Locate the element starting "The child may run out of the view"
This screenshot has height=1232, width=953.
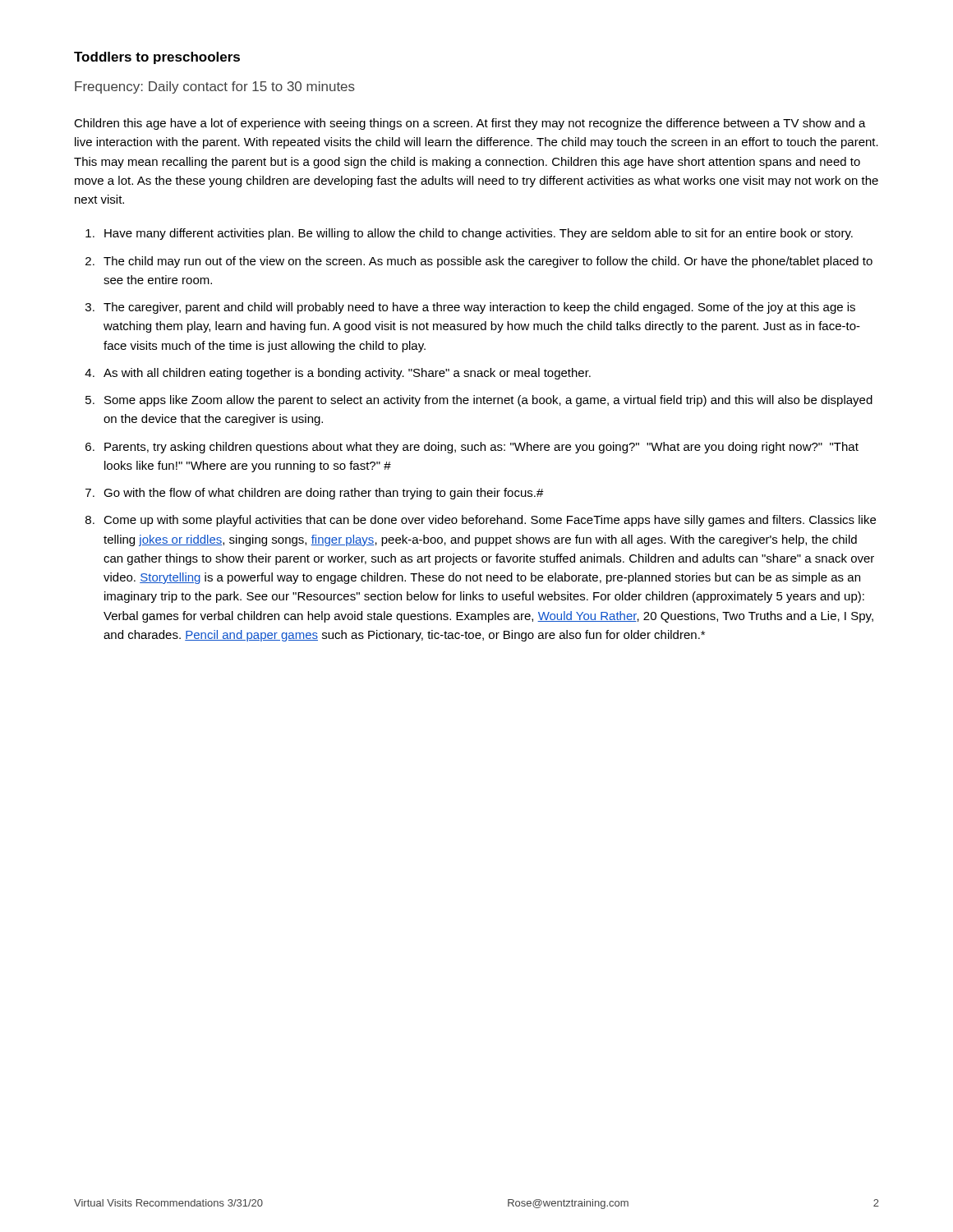488,270
